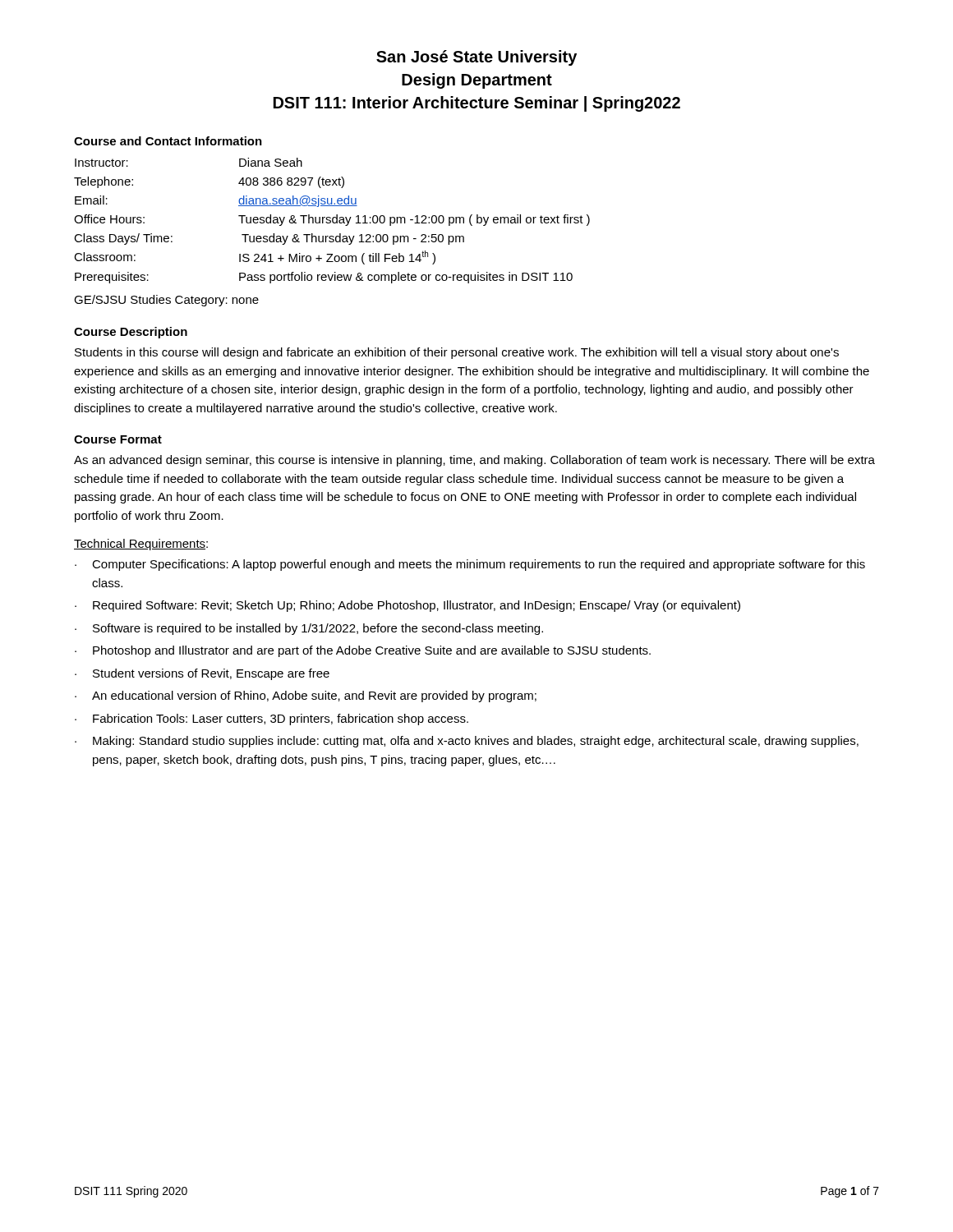Click the passage that begins "Students in this course will"
953x1232 pixels.
472,380
